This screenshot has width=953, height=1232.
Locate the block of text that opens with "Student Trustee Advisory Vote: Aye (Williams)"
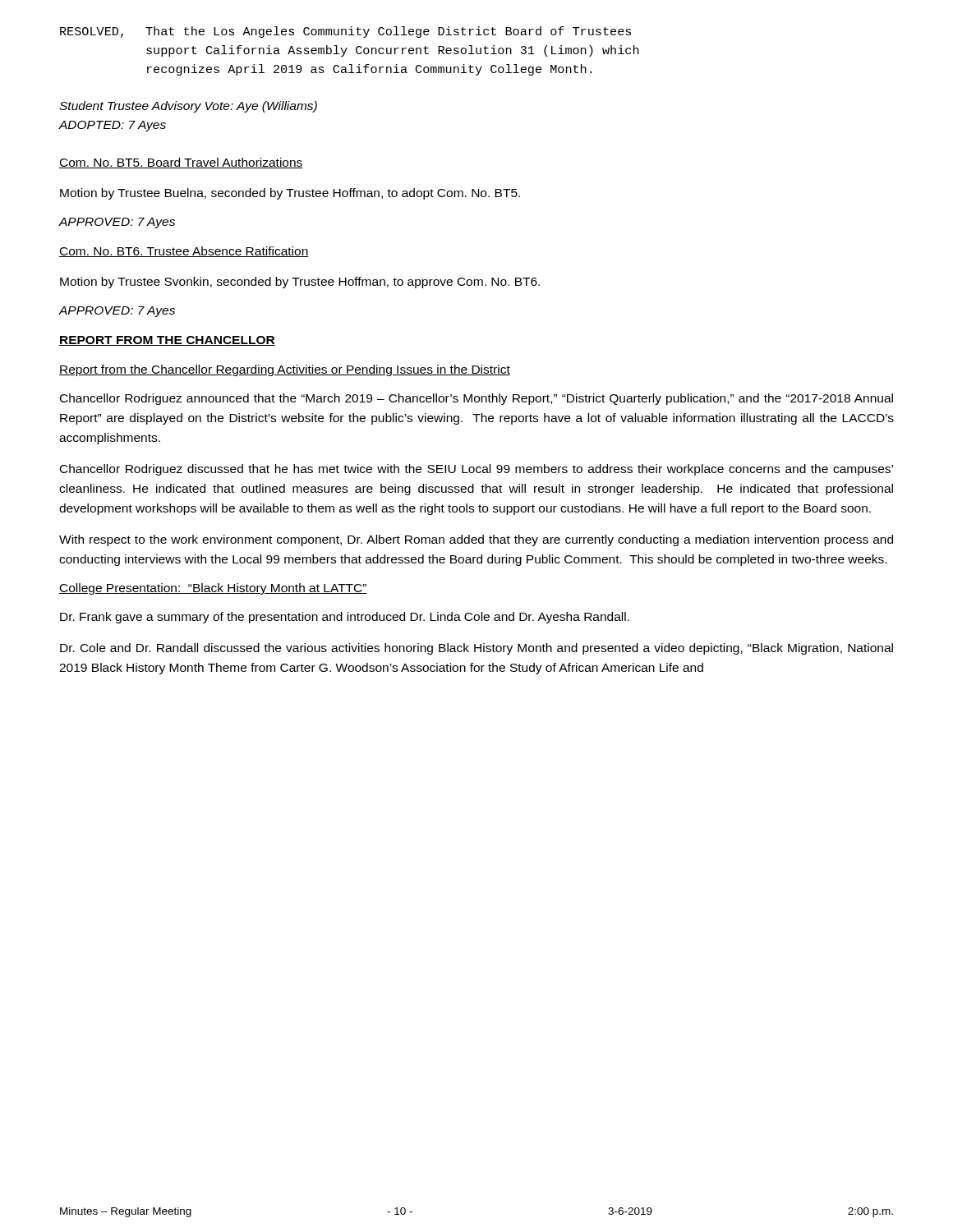(x=188, y=107)
